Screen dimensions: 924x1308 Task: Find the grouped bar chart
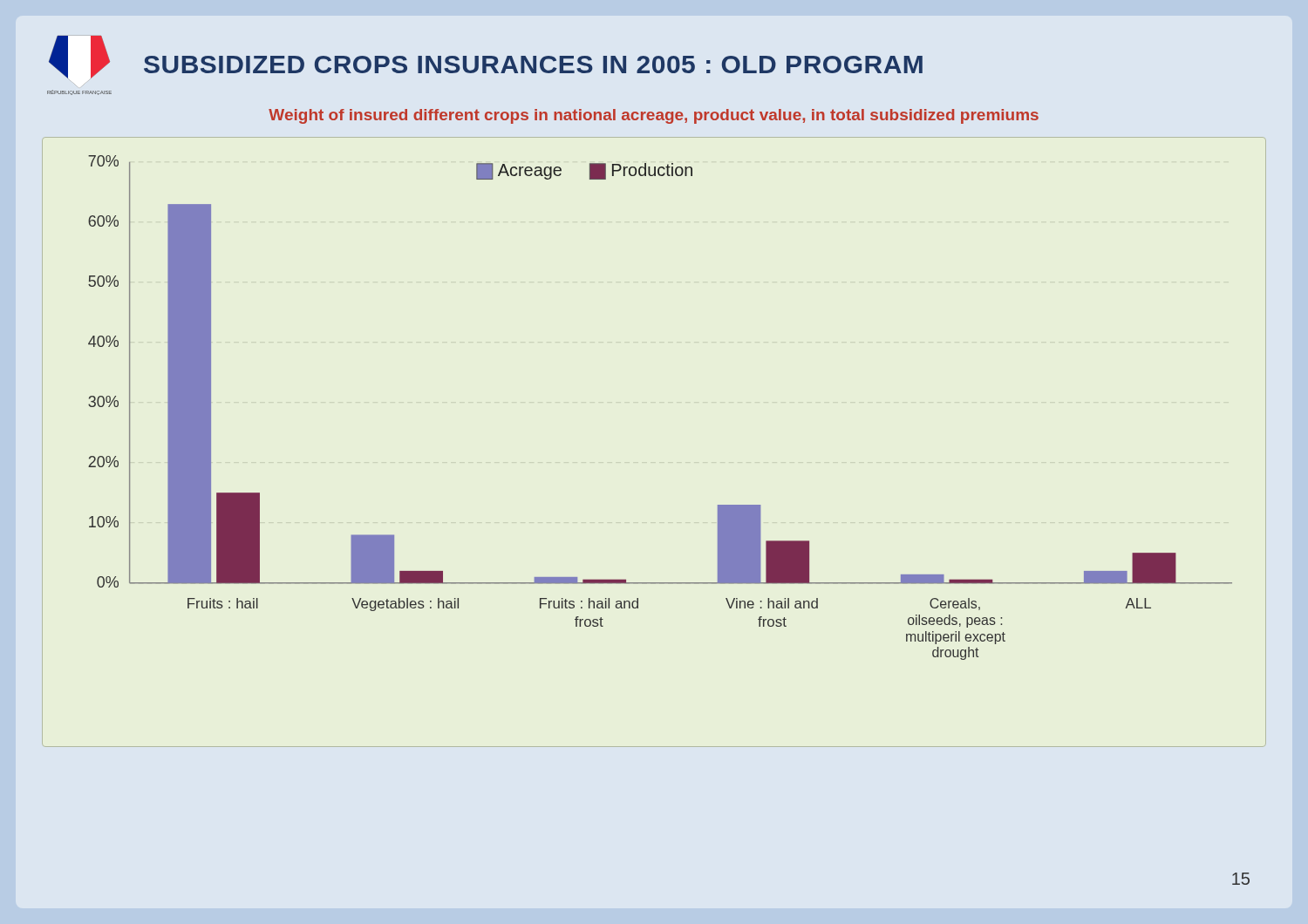tap(654, 442)
